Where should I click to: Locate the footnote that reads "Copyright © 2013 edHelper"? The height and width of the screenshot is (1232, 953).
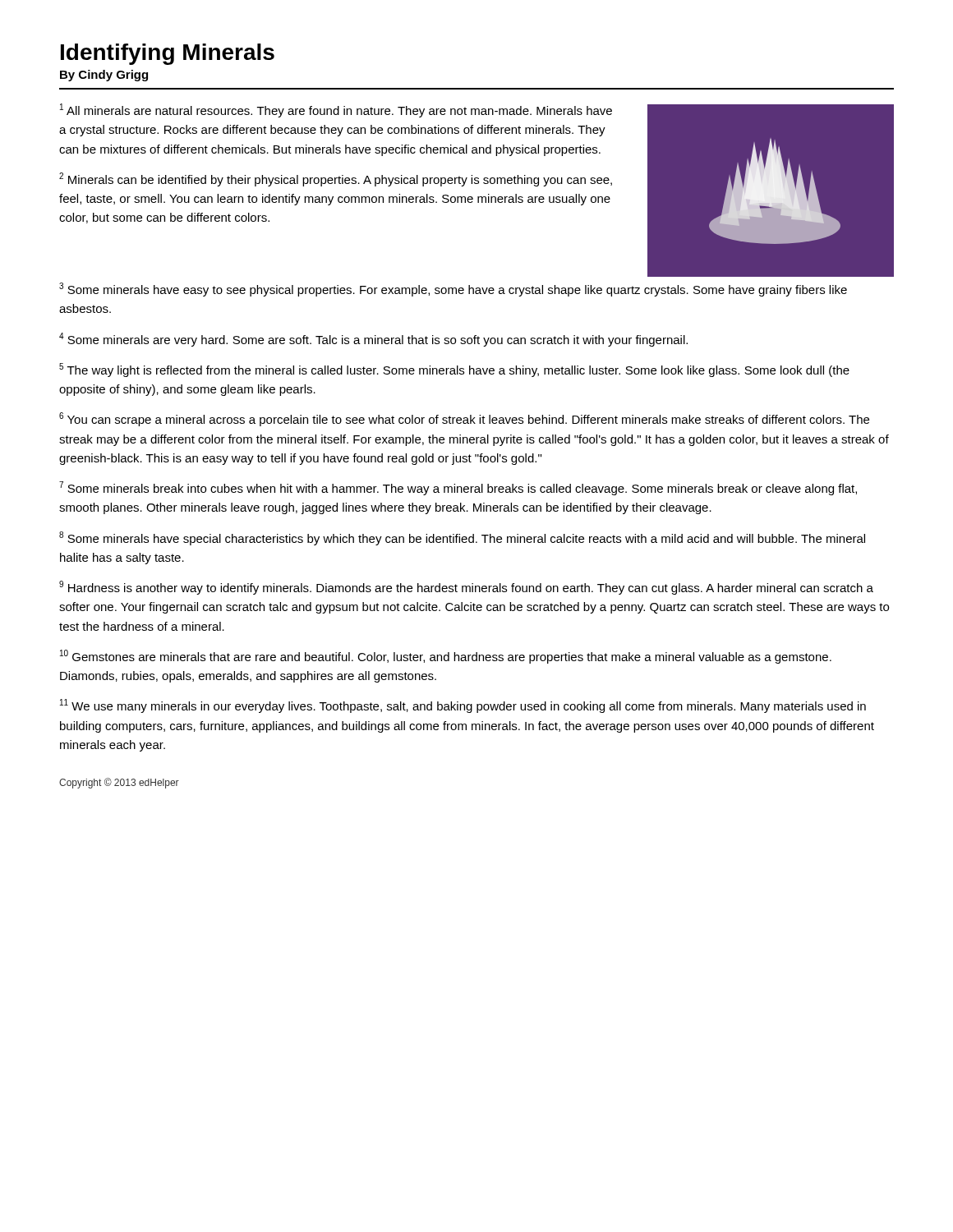point(119,783)
